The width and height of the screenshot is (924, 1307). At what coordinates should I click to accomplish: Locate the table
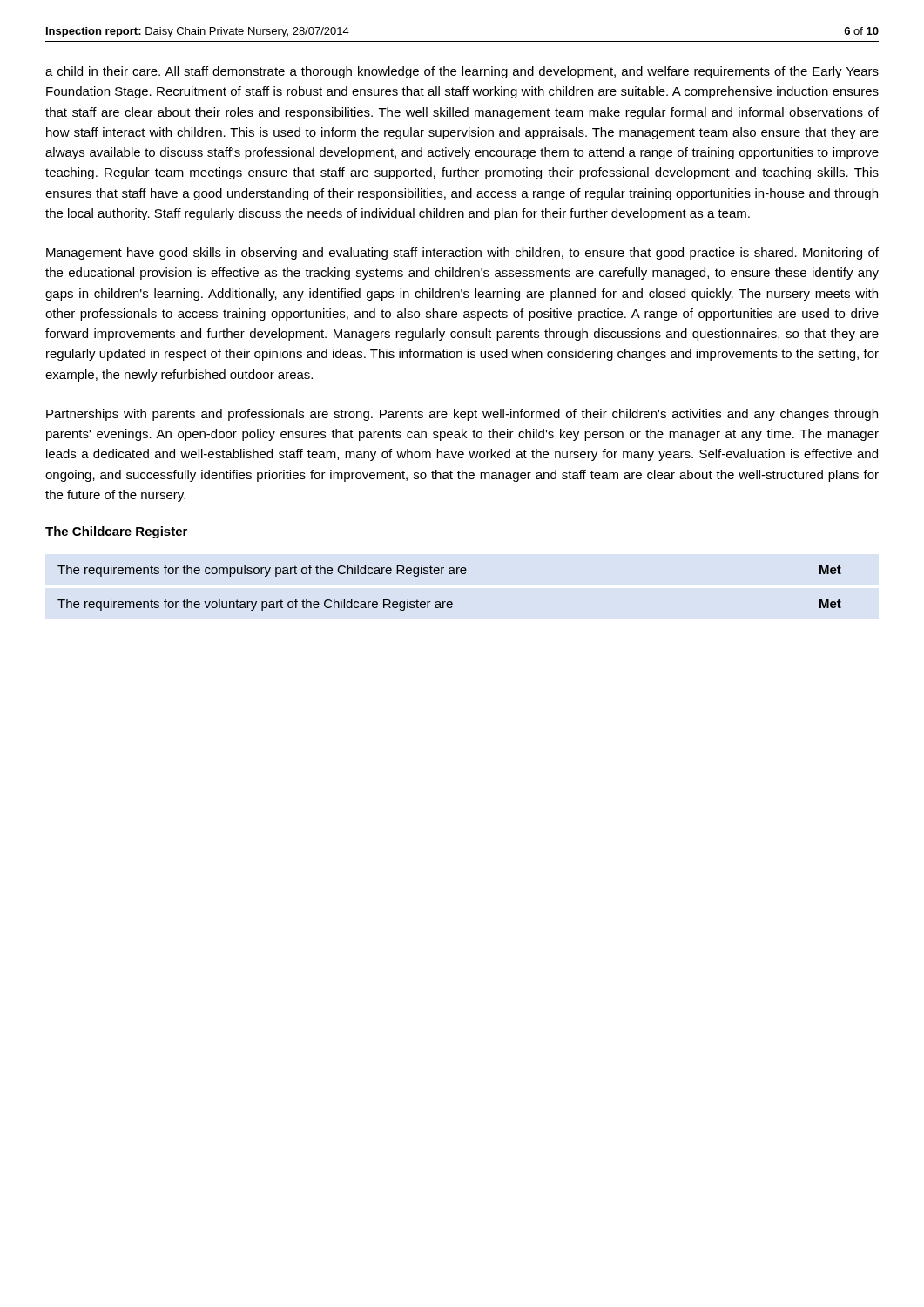(462, 586)
